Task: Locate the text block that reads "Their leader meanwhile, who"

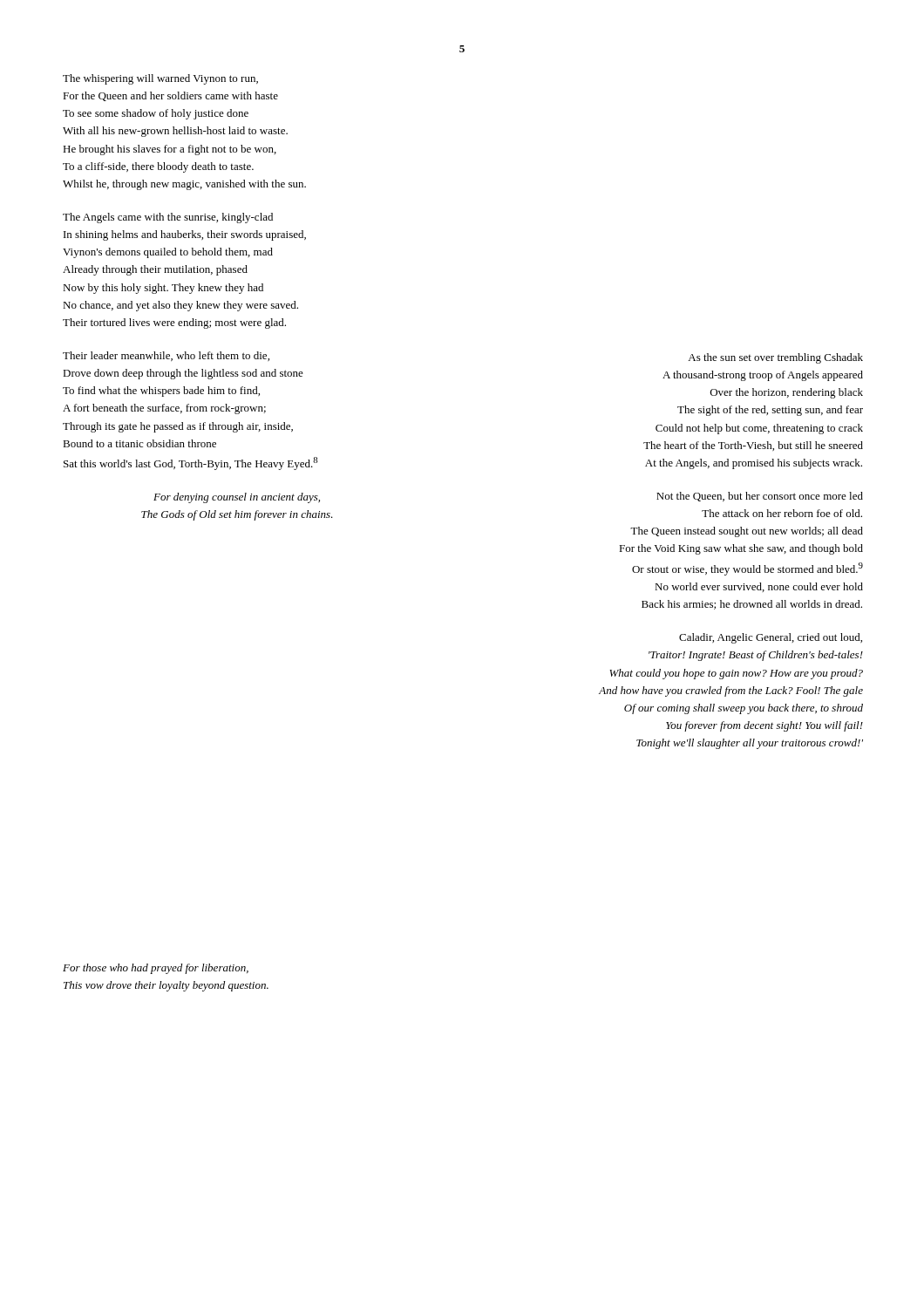Action: click(237, 410)
